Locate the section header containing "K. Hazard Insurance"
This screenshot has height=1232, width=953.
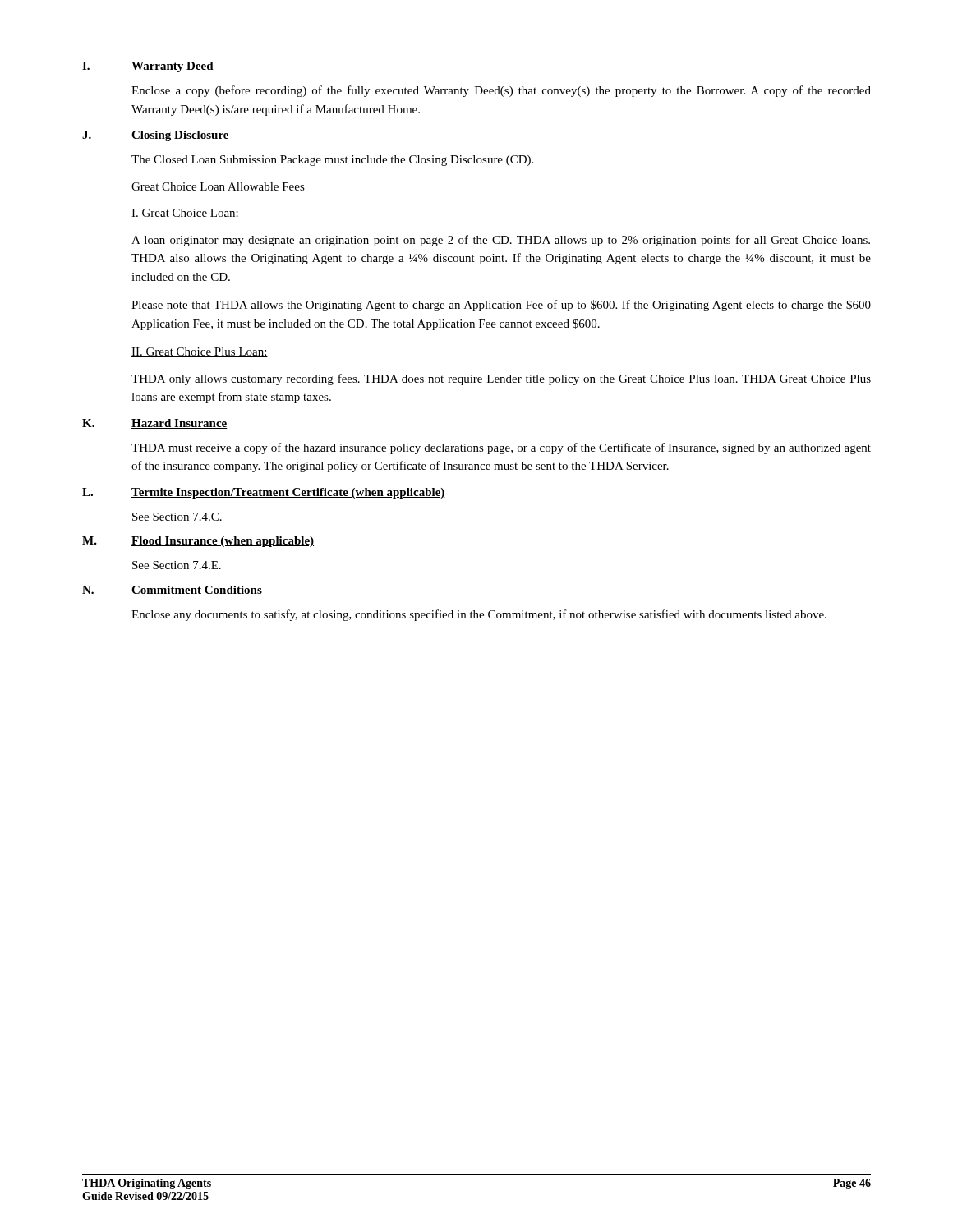click(x=155, y=423)
